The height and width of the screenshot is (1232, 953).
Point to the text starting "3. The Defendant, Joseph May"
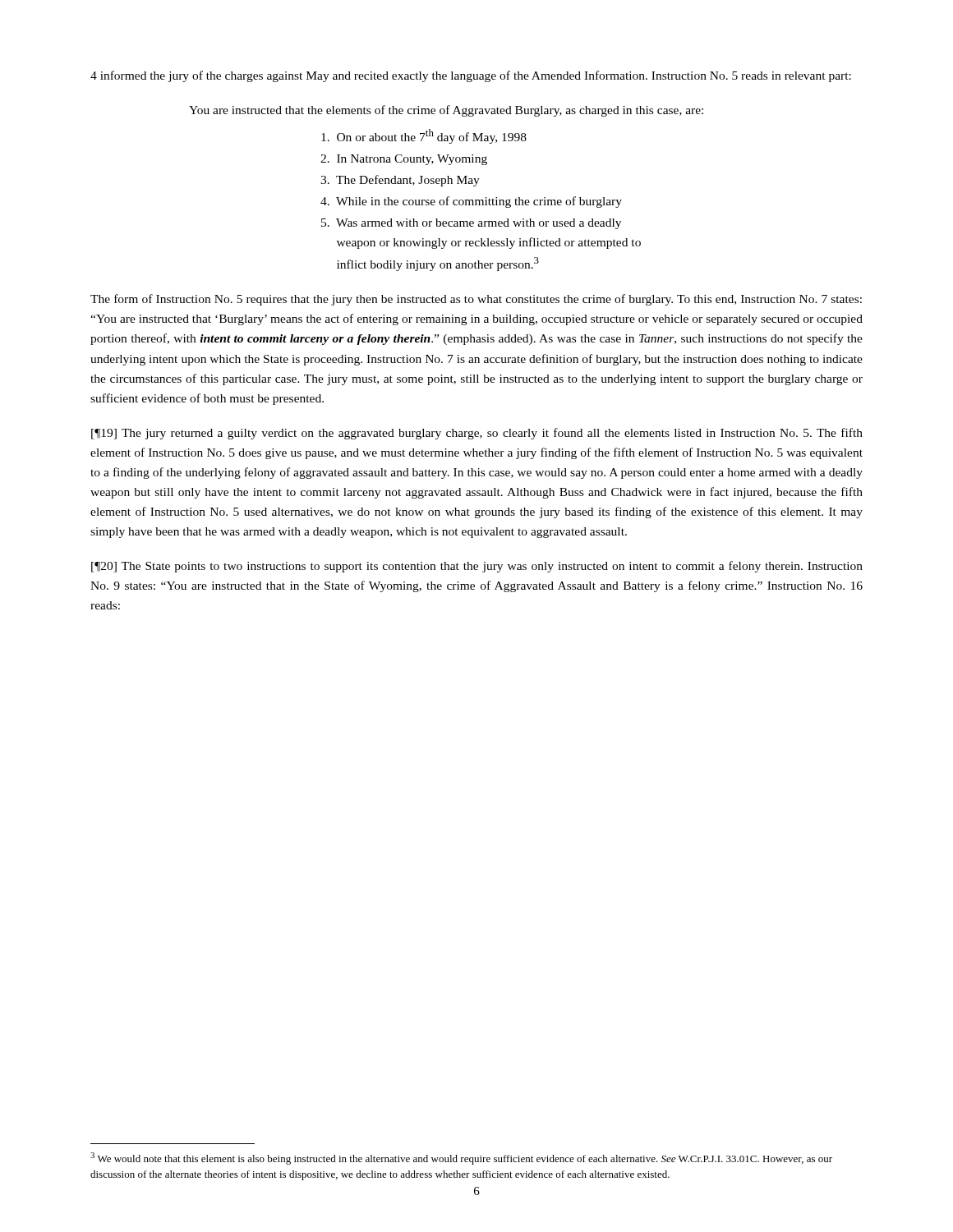coord(400,180)
